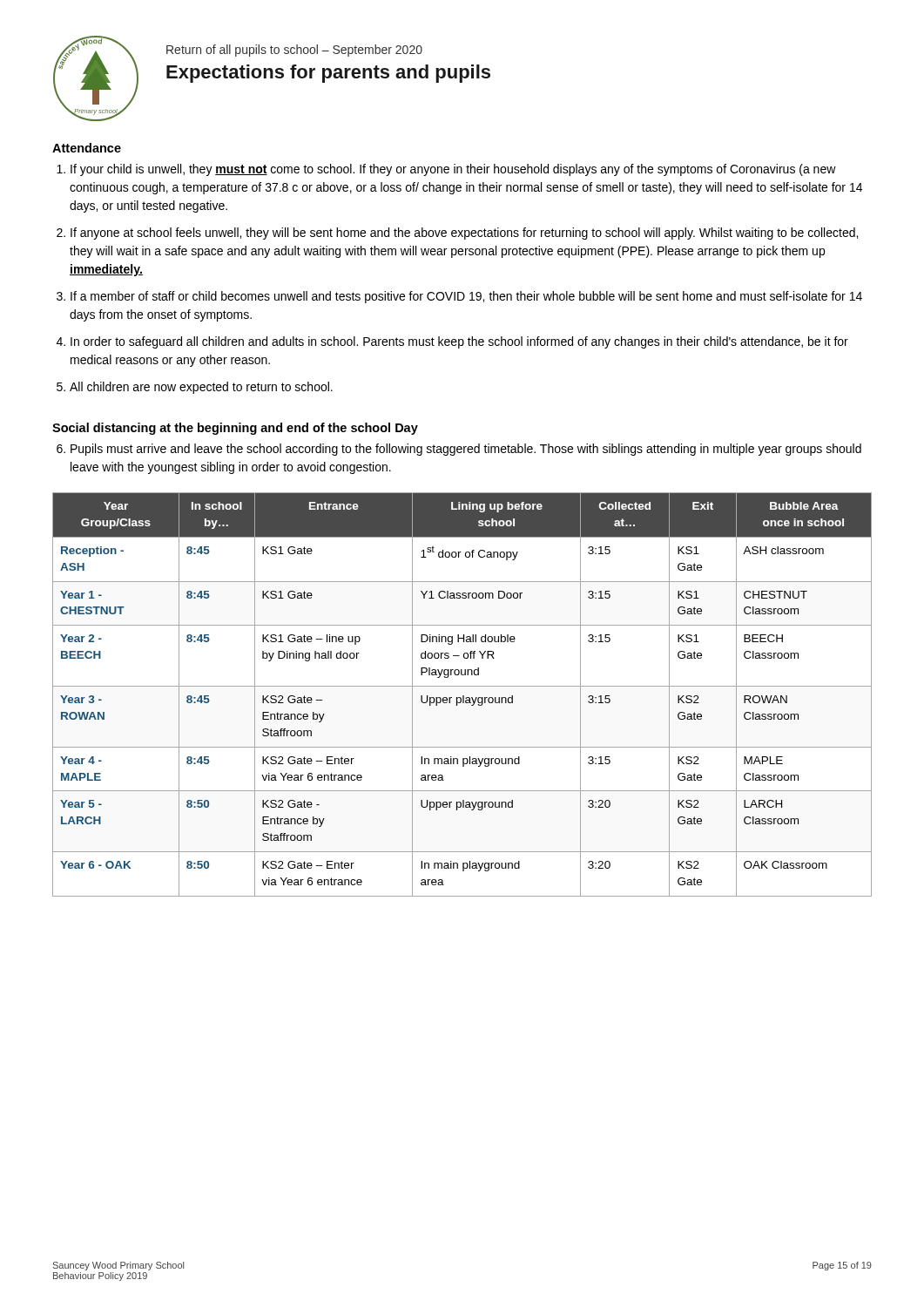Click on the text starting "Social distancing at the"

[235, 428]
